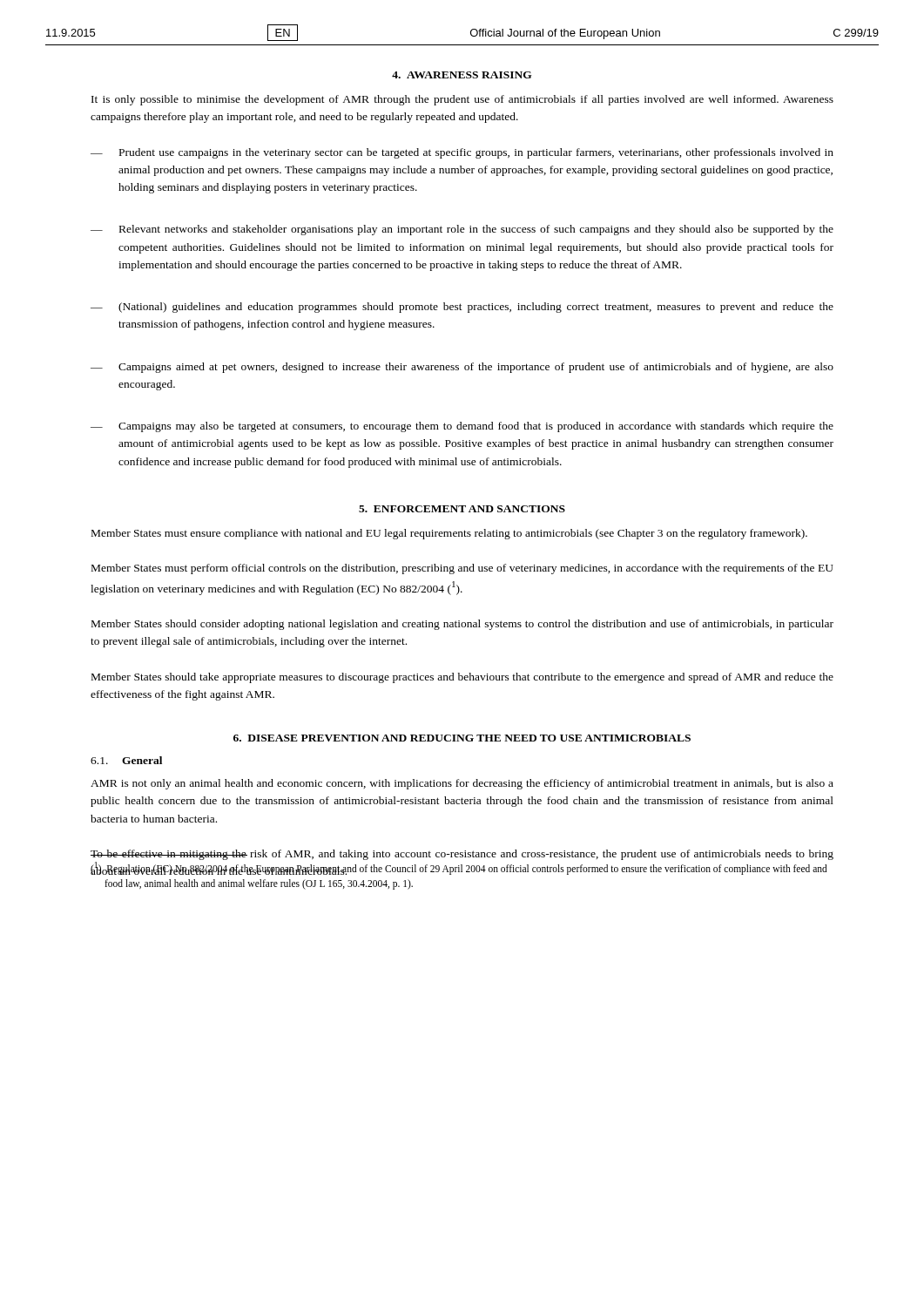The image size is (924, 1307).
Task: Find the element starting "— Campaigns may also be"
Action: [x=462, y=444]
